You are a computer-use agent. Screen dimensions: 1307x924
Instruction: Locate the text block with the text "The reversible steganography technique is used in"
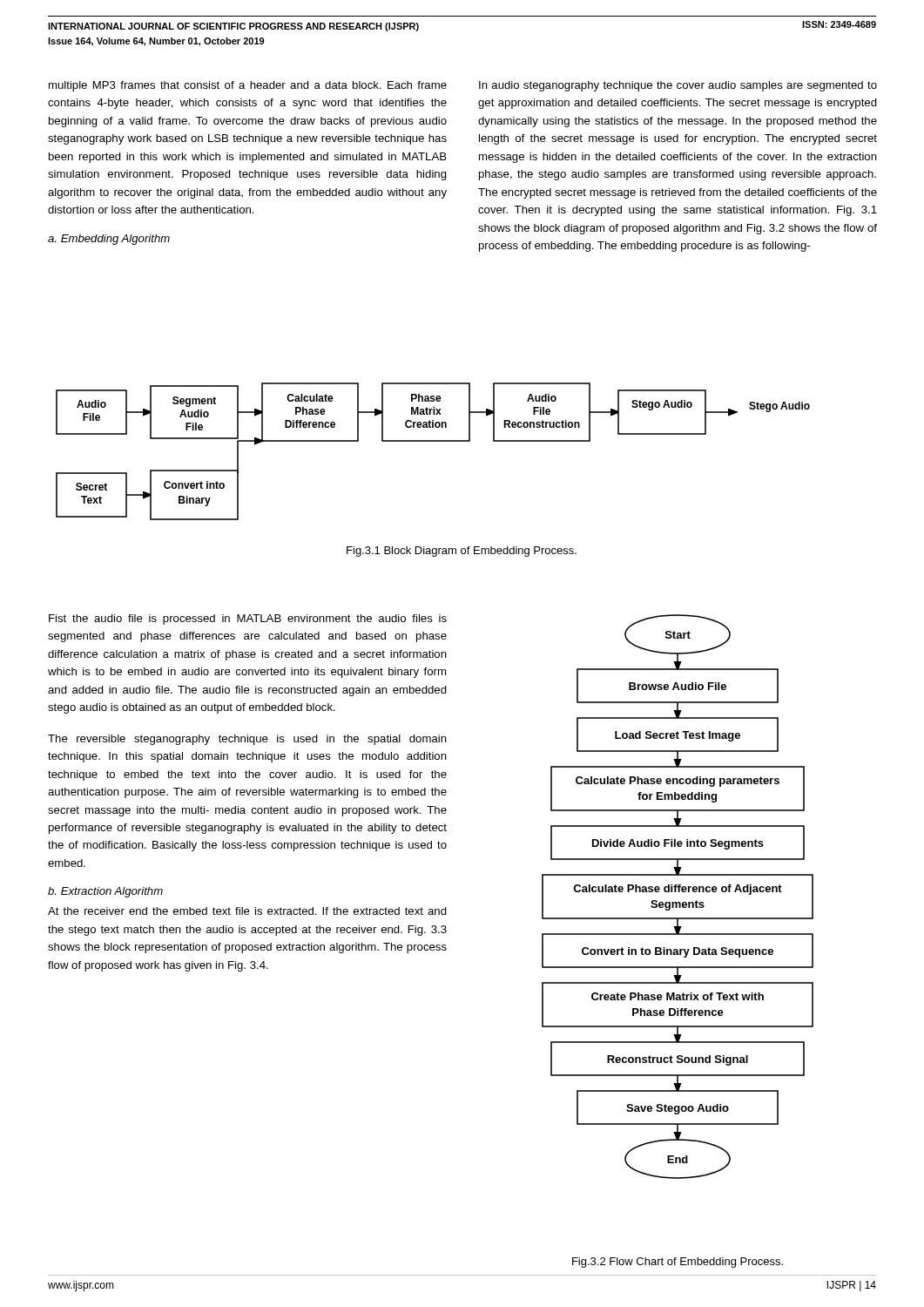247,801
